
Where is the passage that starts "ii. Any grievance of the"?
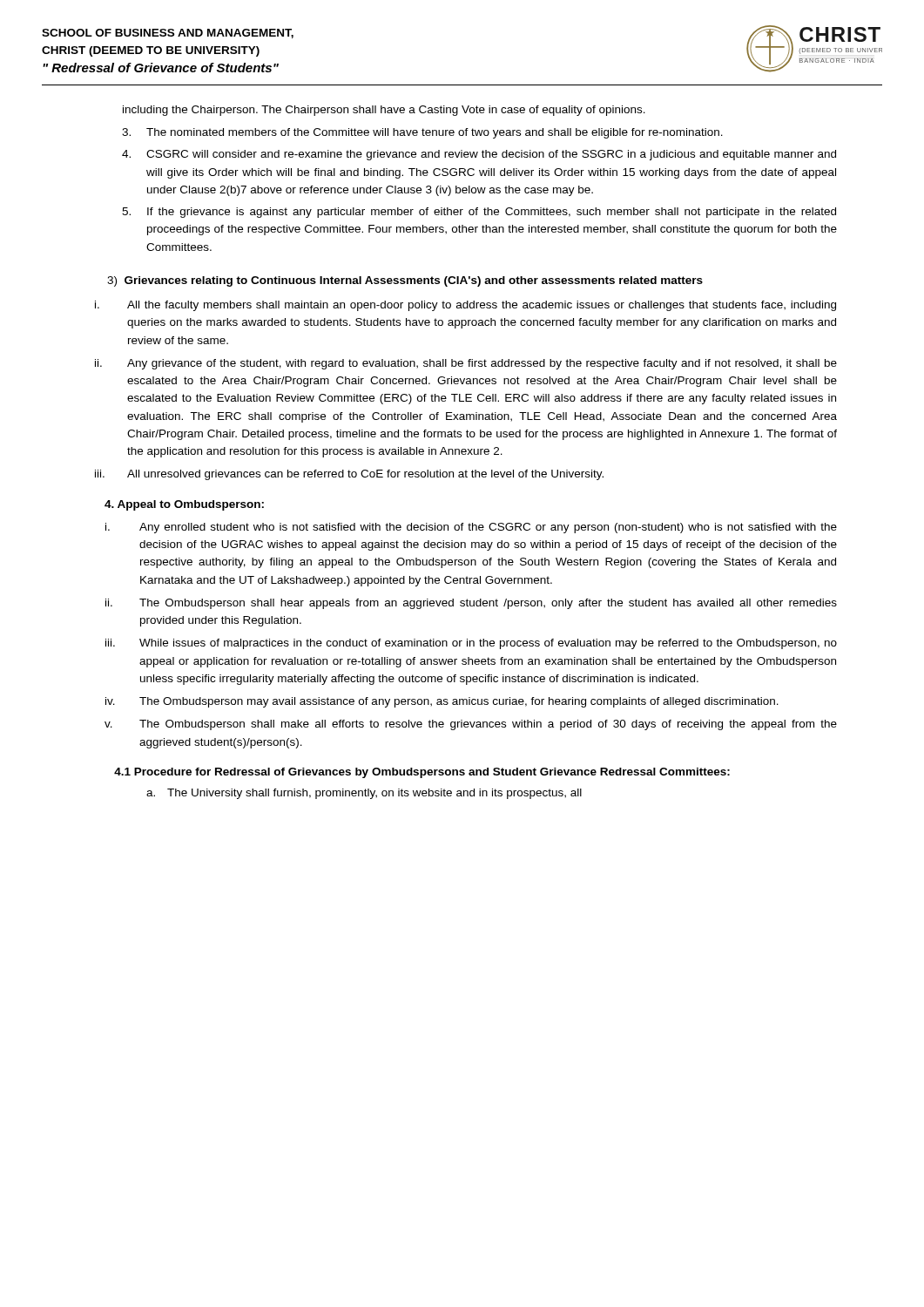[465, 407]
